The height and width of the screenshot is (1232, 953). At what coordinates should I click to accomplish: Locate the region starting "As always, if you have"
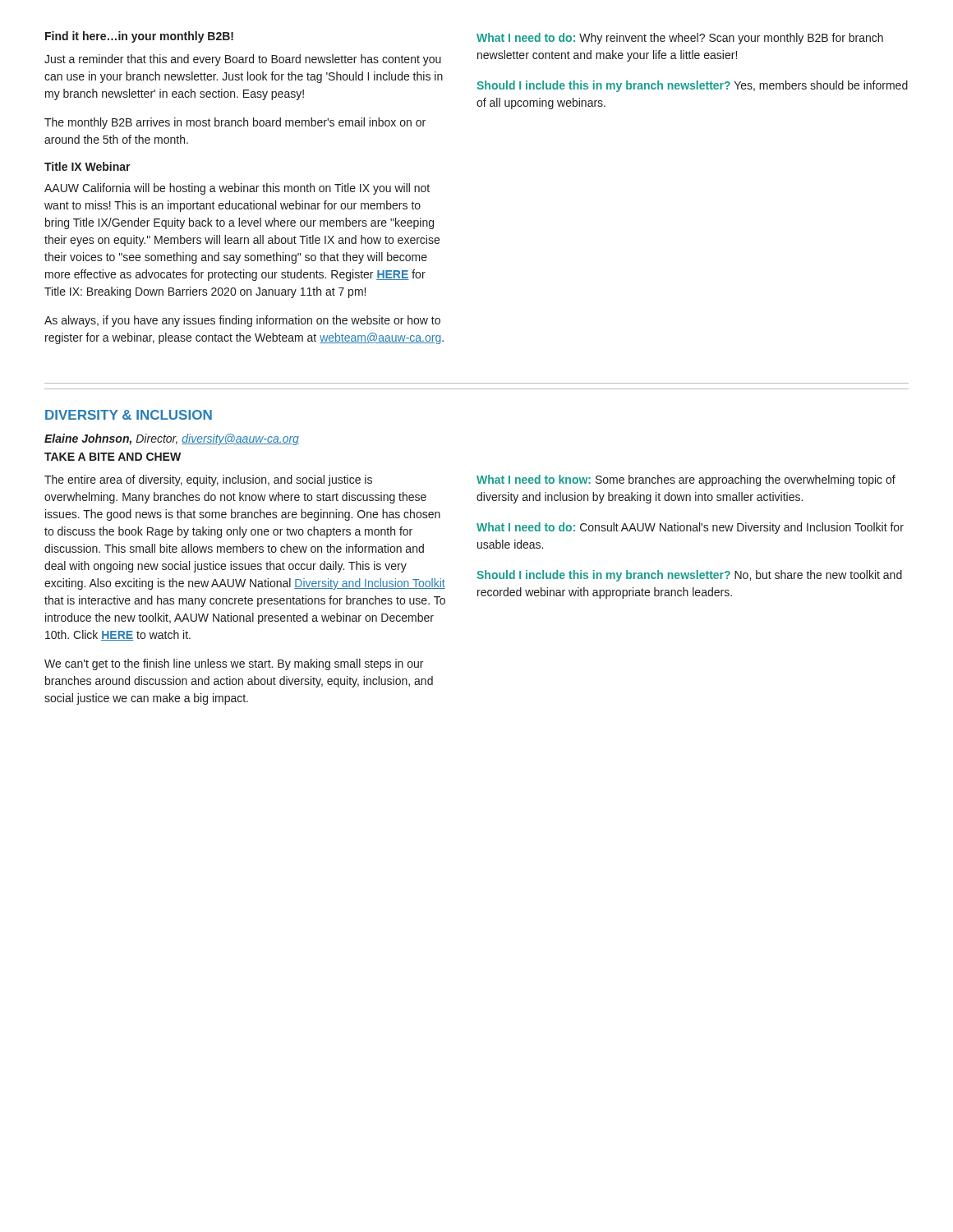tap(244, 329)
